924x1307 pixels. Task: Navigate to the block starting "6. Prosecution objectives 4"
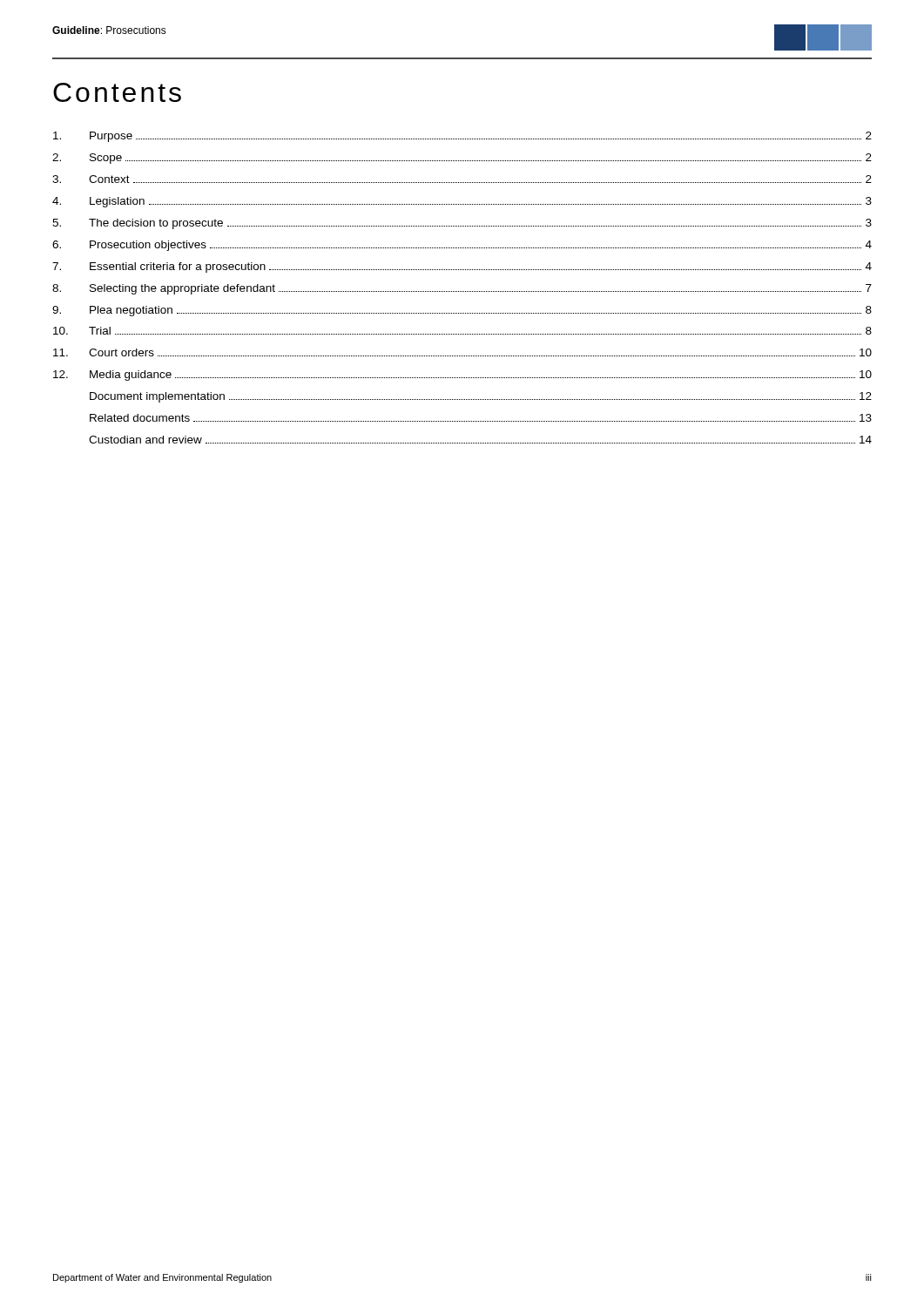coord(462,245)
